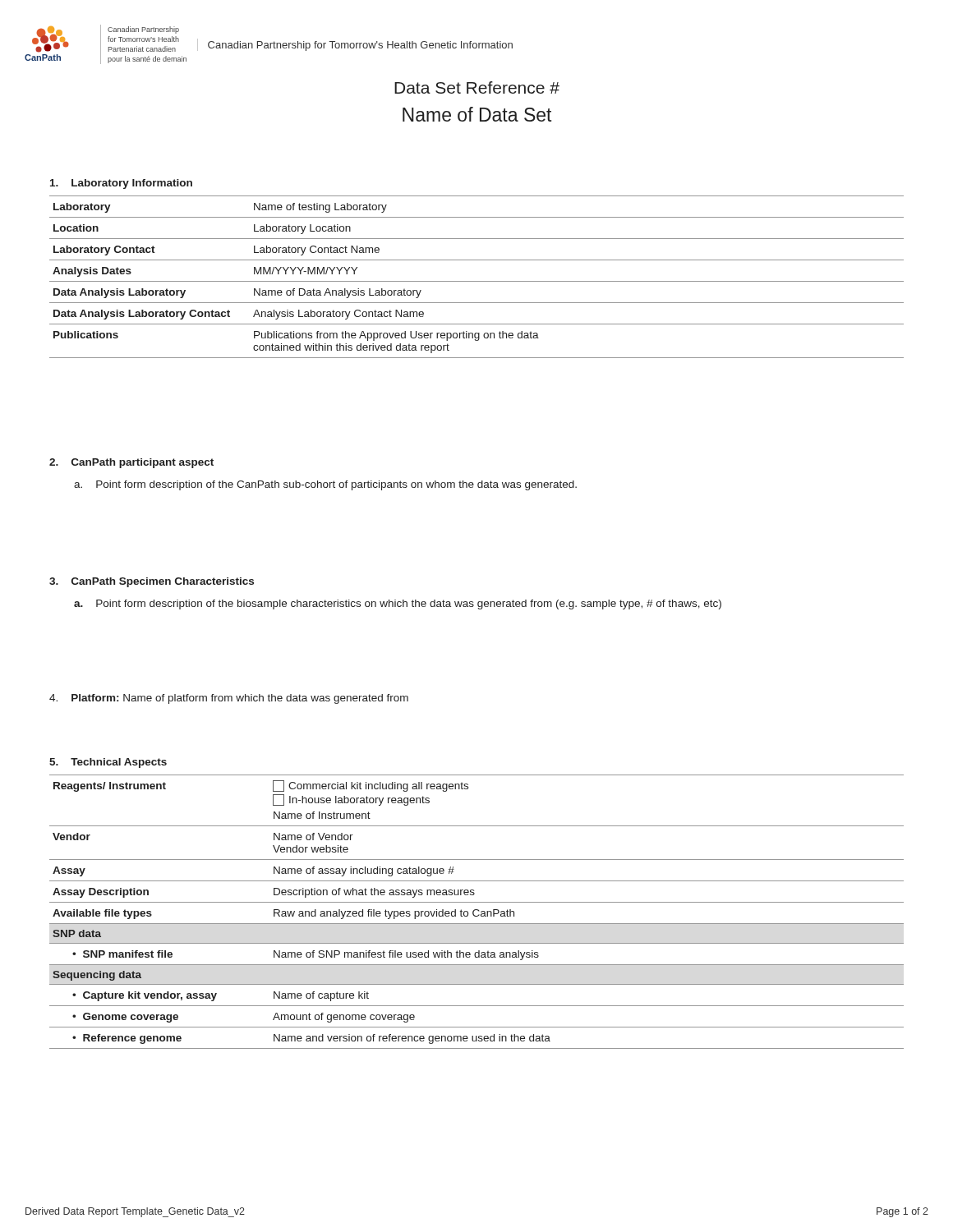The width and height of the screenshot is (953, 1232).
Task: Locate the block of text that opens with "Platform: Name of platform"
Action: [x=229, y=698]
